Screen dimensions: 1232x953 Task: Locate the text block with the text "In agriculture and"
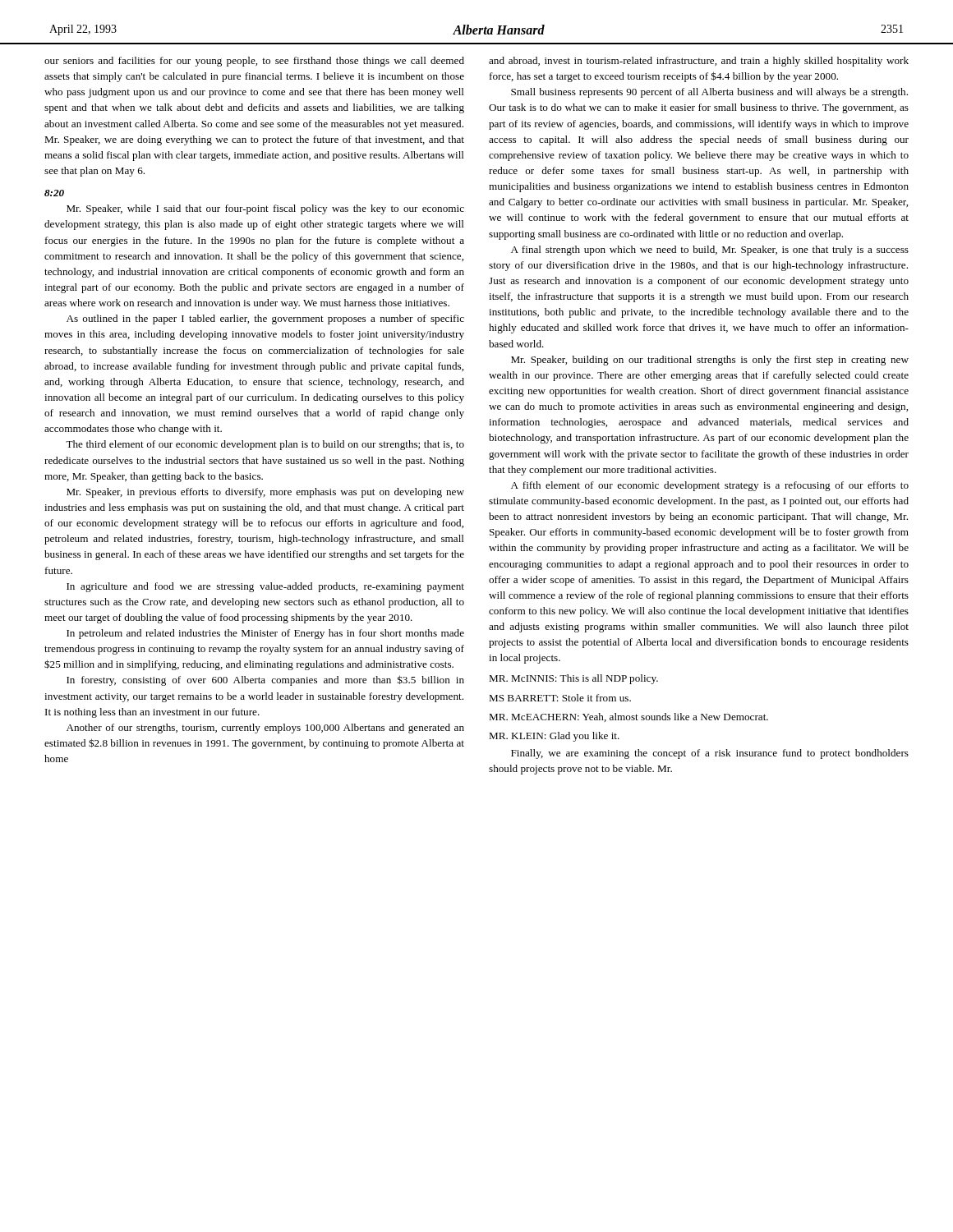pyautogui.click(x=254, y=602)
